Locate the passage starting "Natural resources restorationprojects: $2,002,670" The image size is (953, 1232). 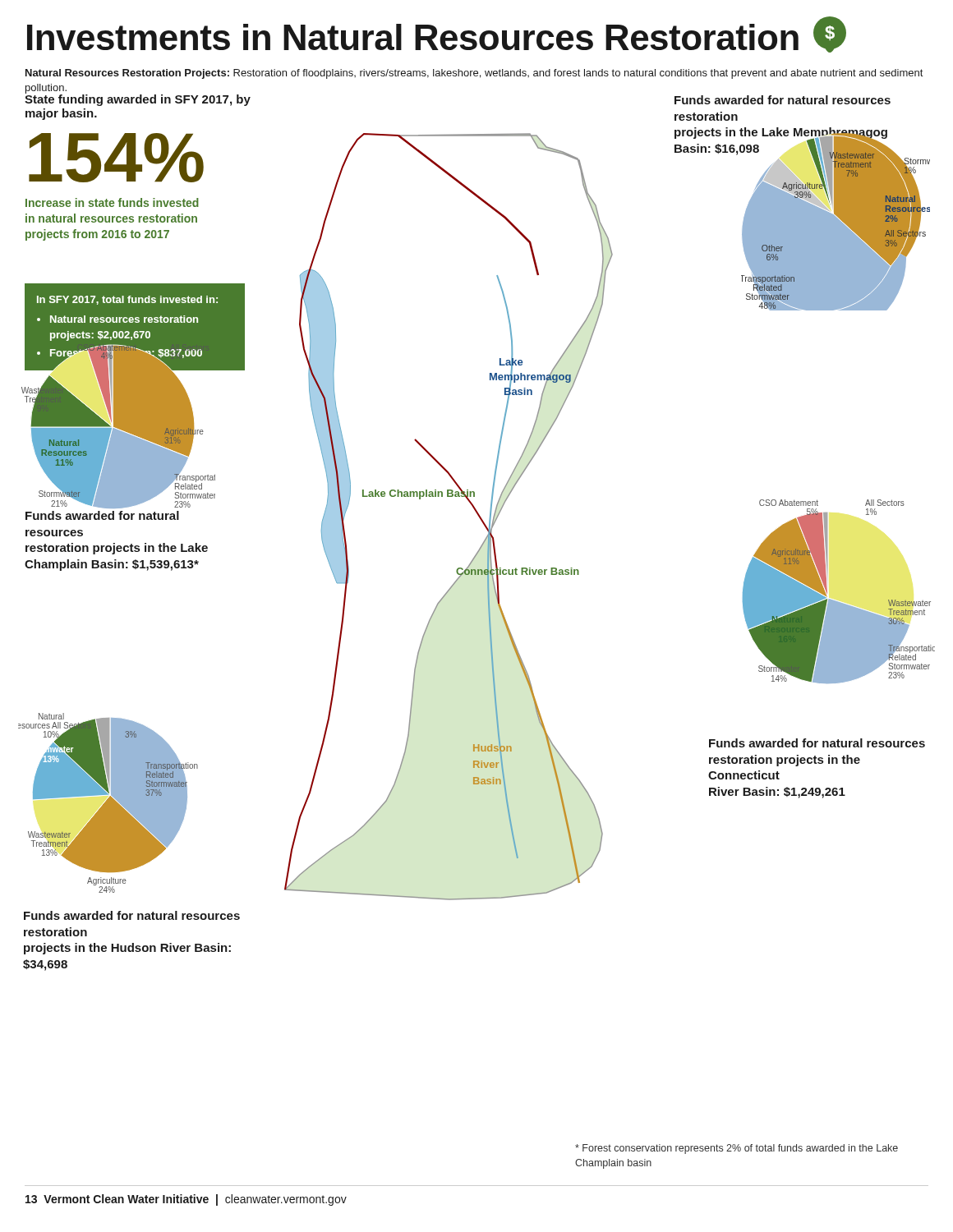[124, 327]
